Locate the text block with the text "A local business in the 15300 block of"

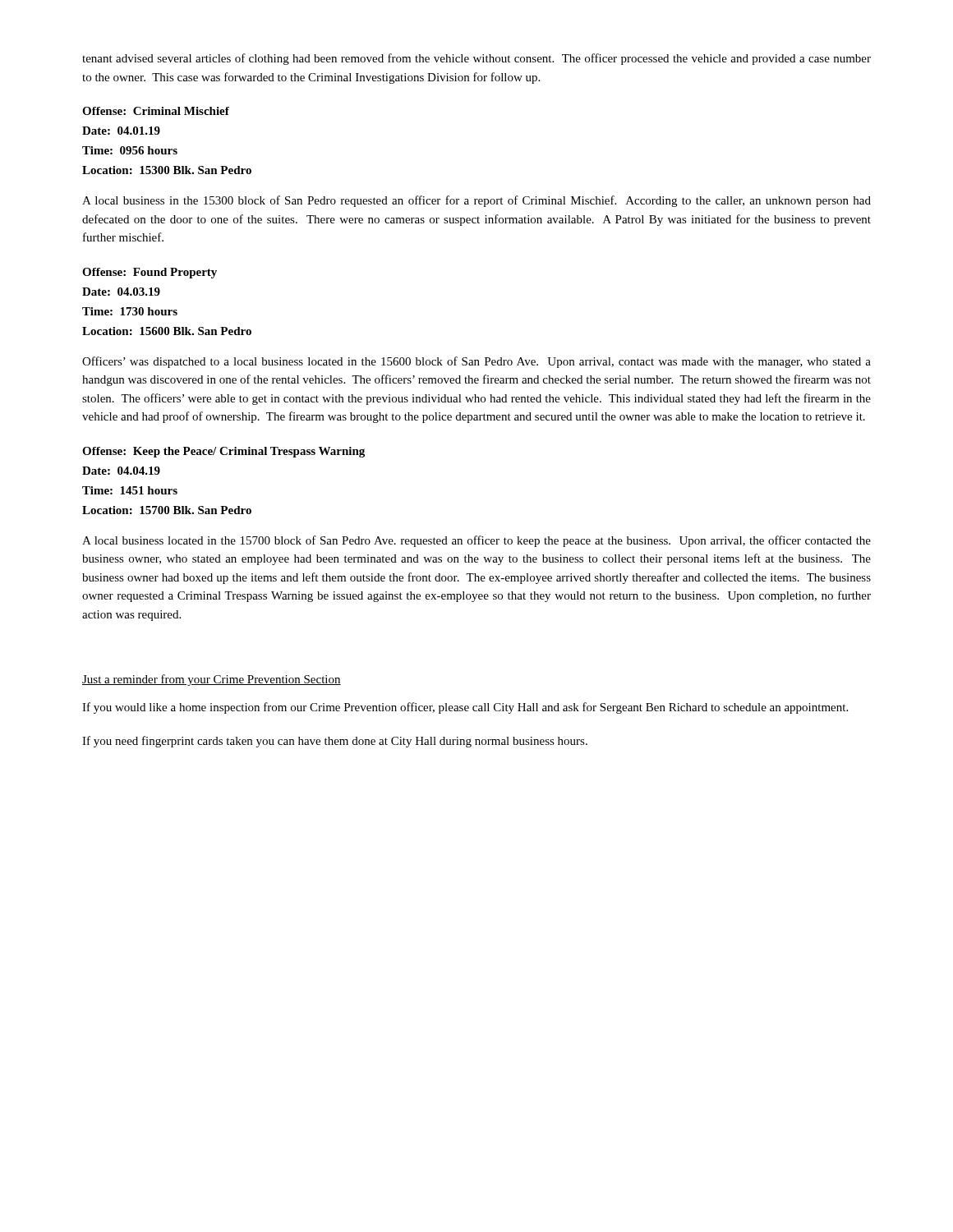[476, 219]
